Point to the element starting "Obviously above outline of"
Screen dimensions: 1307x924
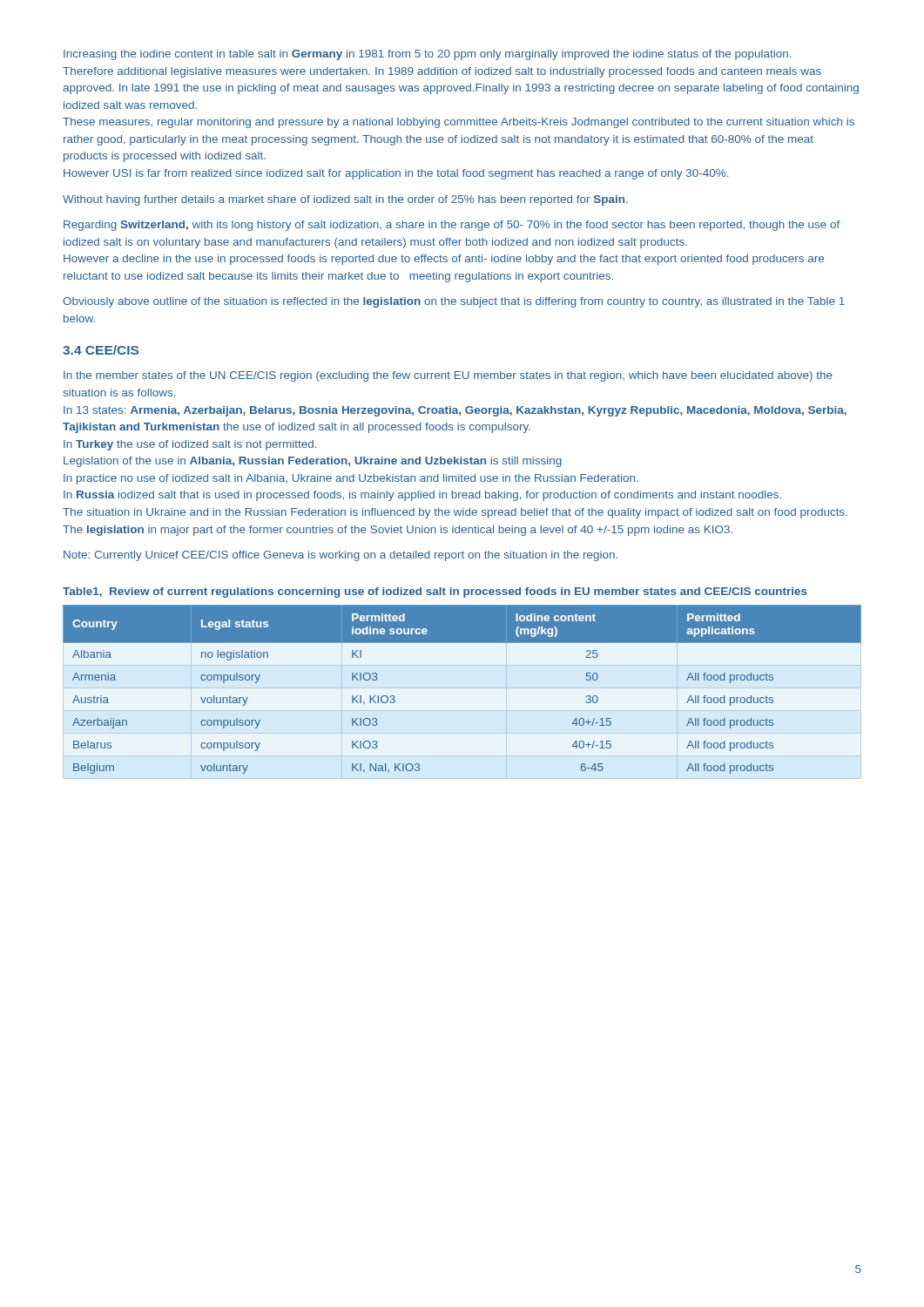454,310
